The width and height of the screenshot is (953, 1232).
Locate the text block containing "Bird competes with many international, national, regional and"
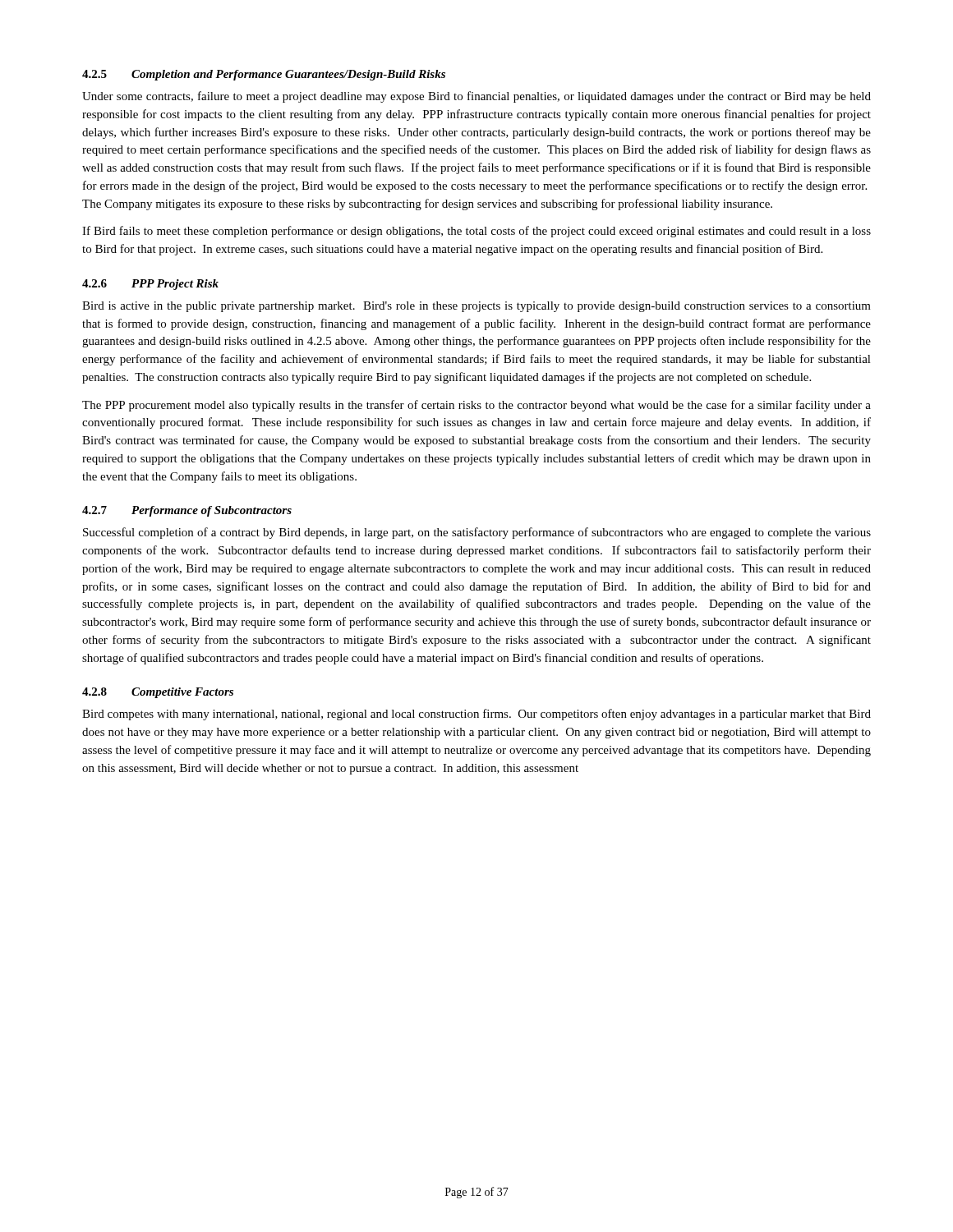pyautogui.click(x=476, y=741)
